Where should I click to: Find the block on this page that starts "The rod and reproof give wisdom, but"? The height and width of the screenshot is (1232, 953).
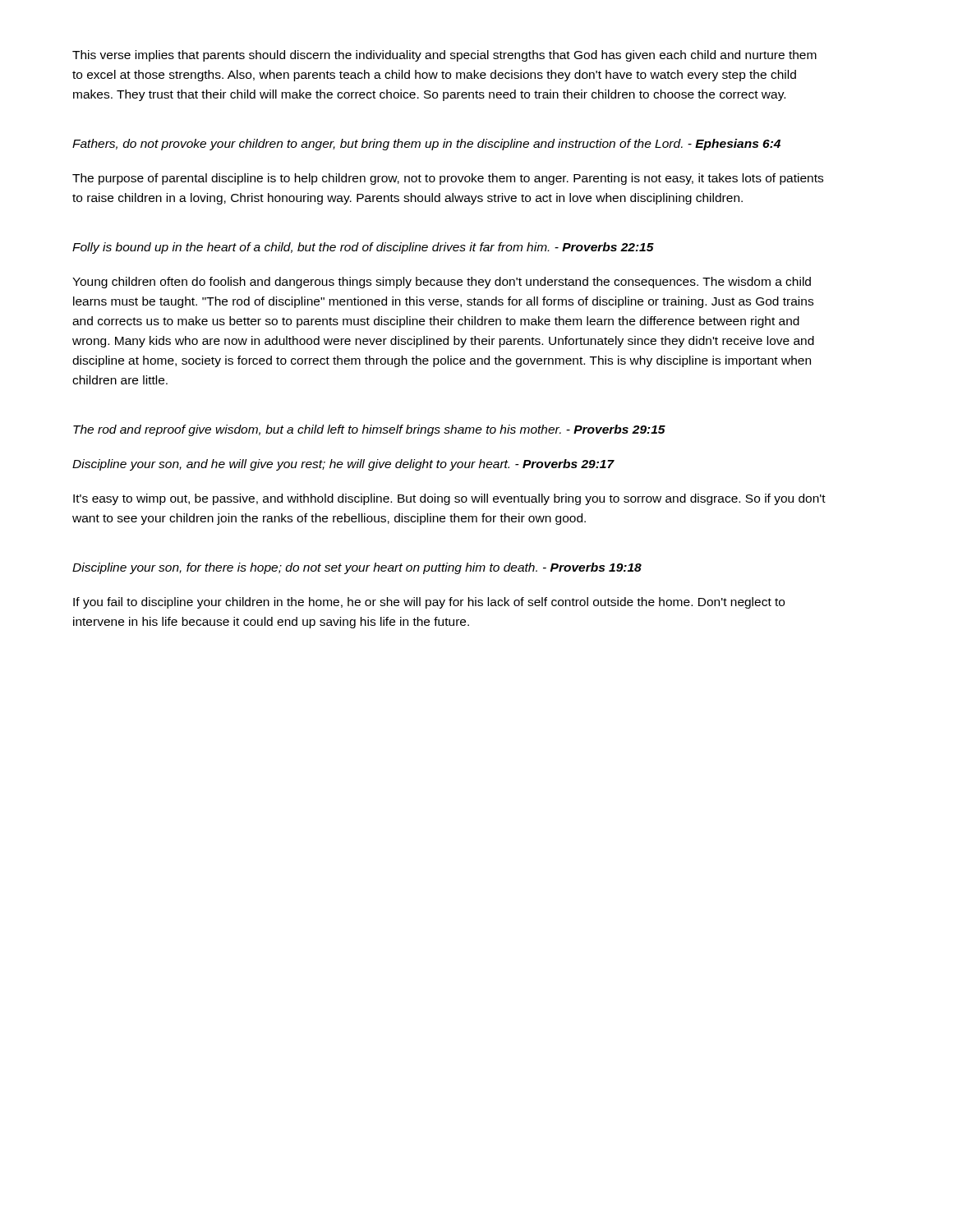pyautogui.click(x=369, y=429)
